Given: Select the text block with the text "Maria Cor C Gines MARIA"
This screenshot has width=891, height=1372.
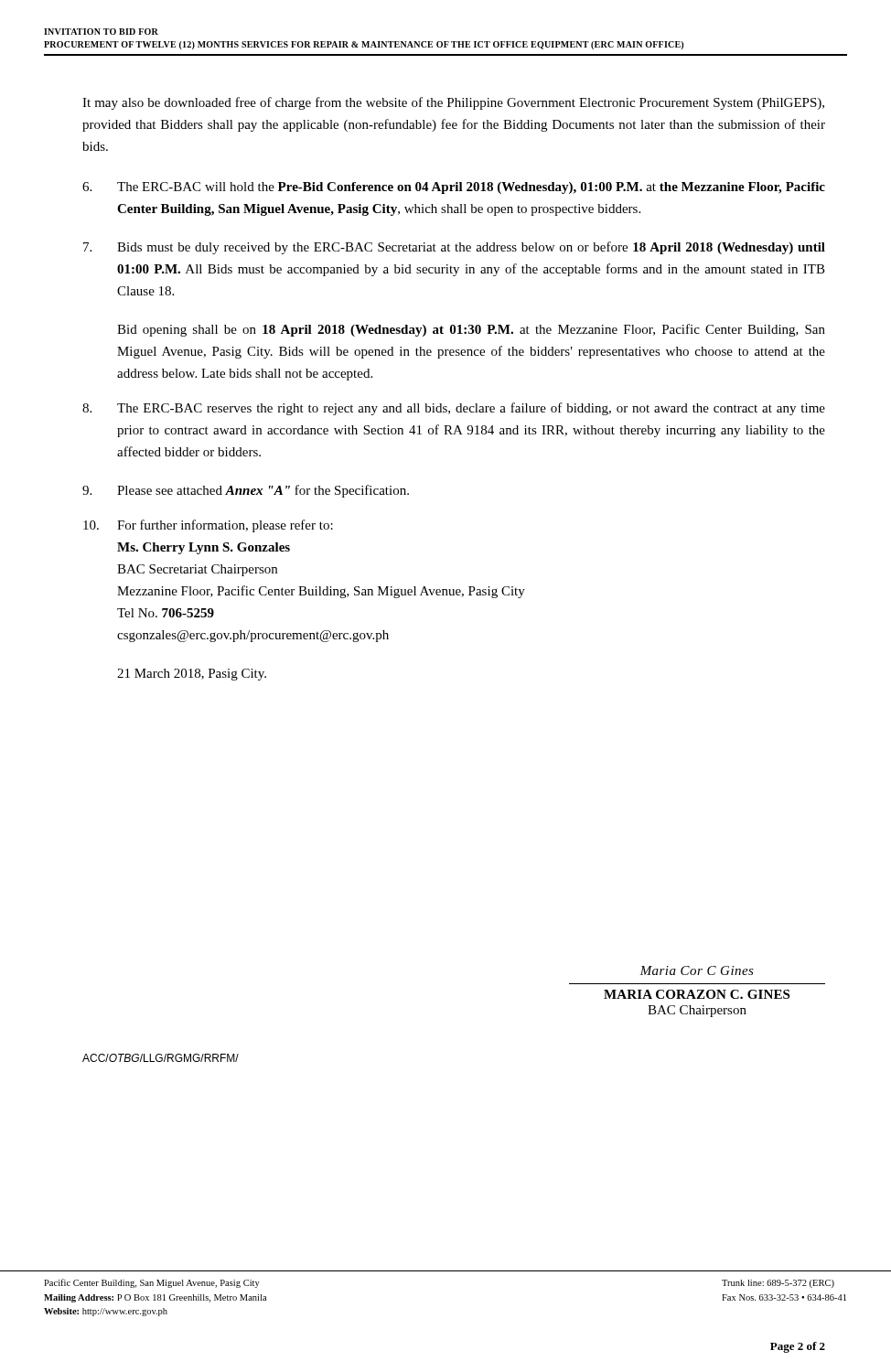Looking at the screenshot, I should (697, 989).
